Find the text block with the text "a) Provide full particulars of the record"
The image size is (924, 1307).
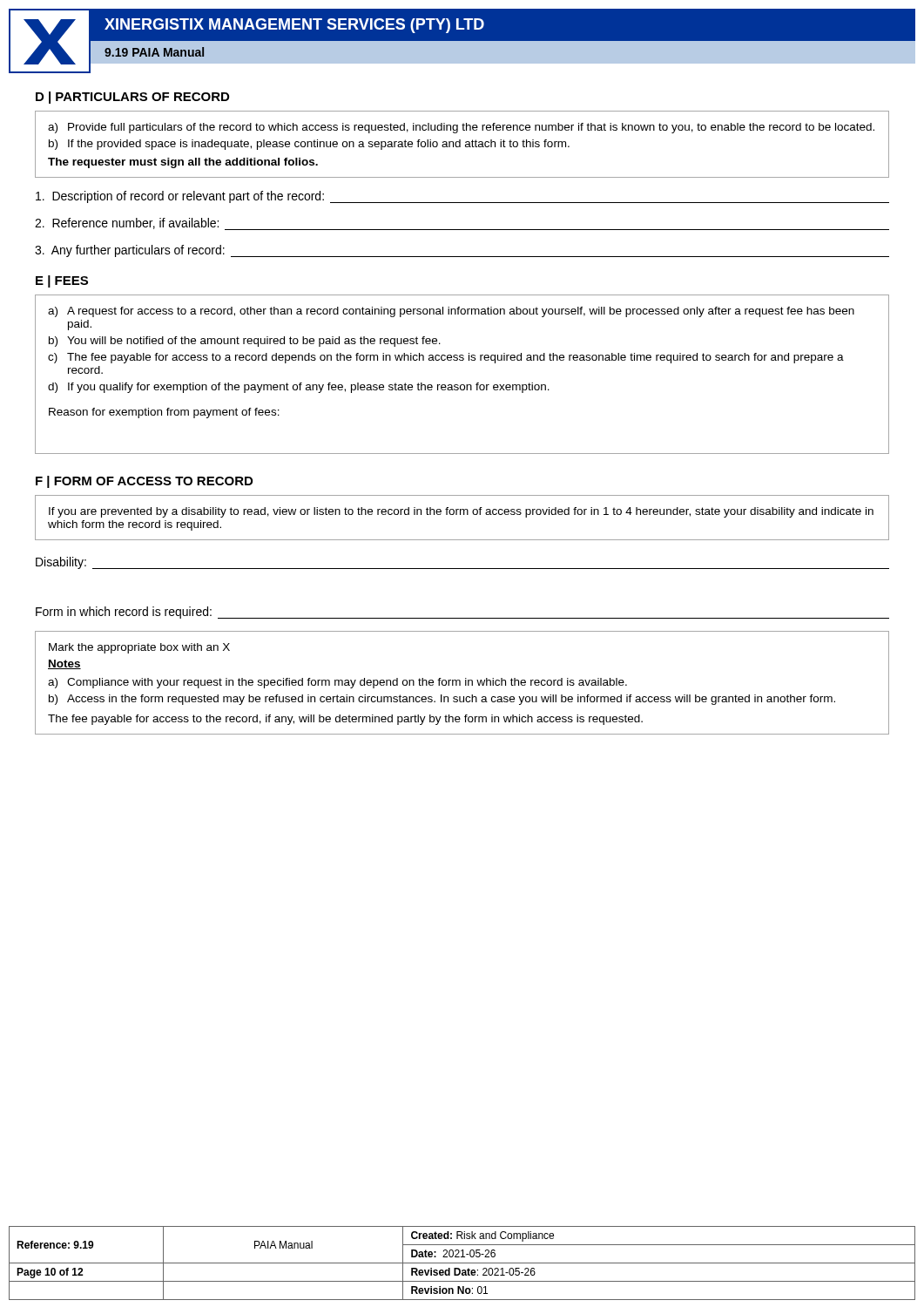click(462, 144)
